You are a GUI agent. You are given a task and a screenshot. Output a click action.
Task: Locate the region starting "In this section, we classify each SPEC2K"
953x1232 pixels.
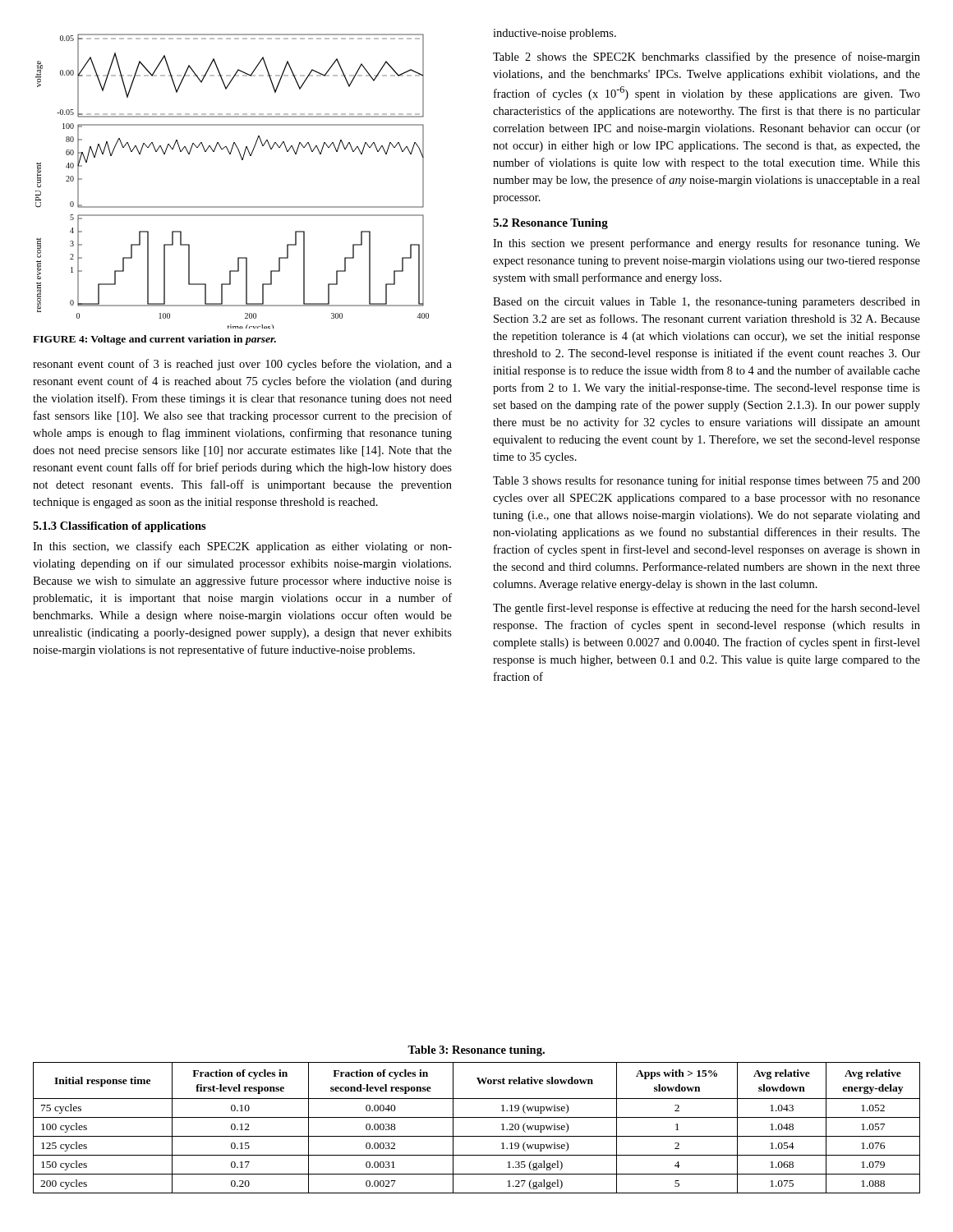(x=242, y=598)
